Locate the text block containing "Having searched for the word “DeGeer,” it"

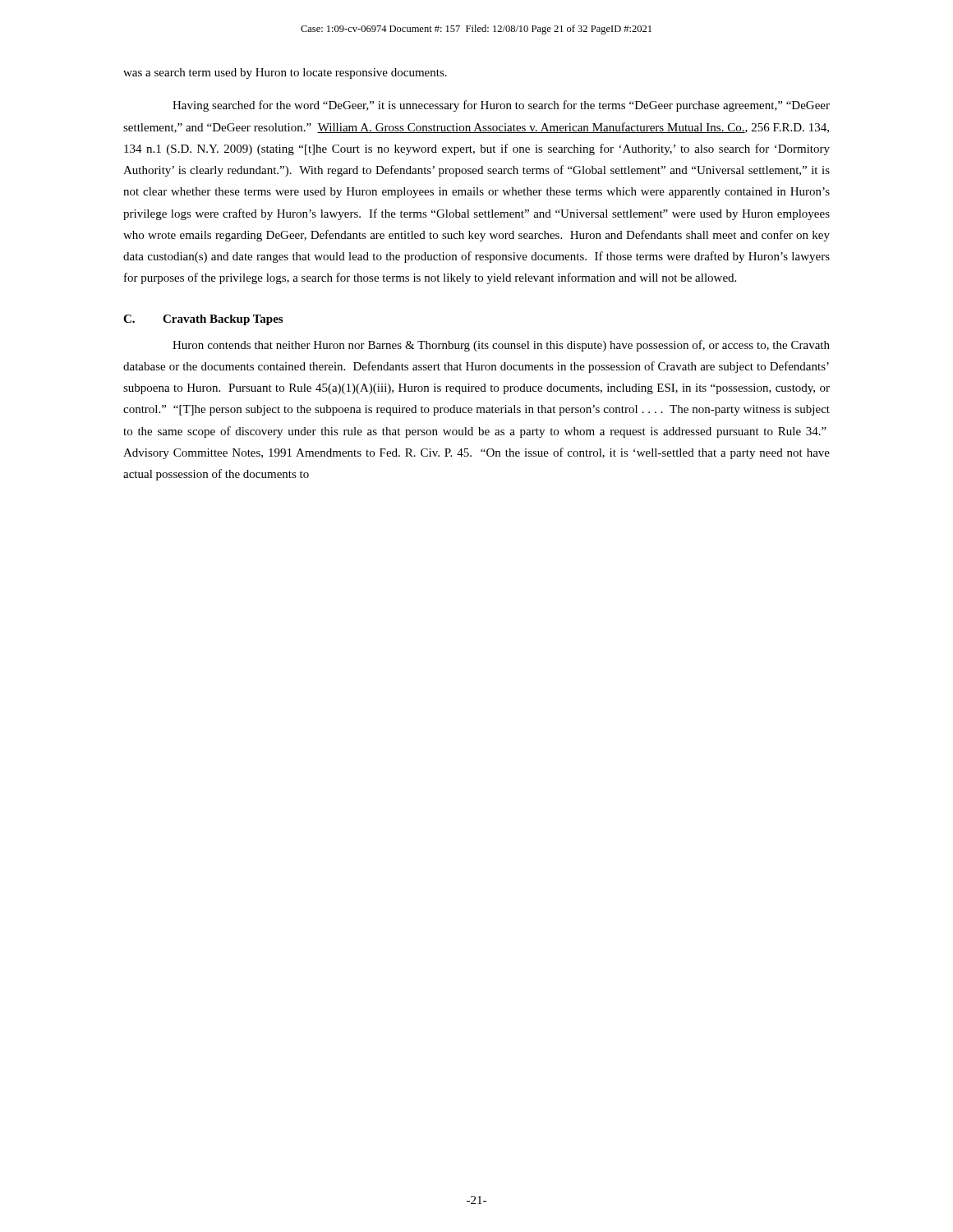[x=476, y=192]
